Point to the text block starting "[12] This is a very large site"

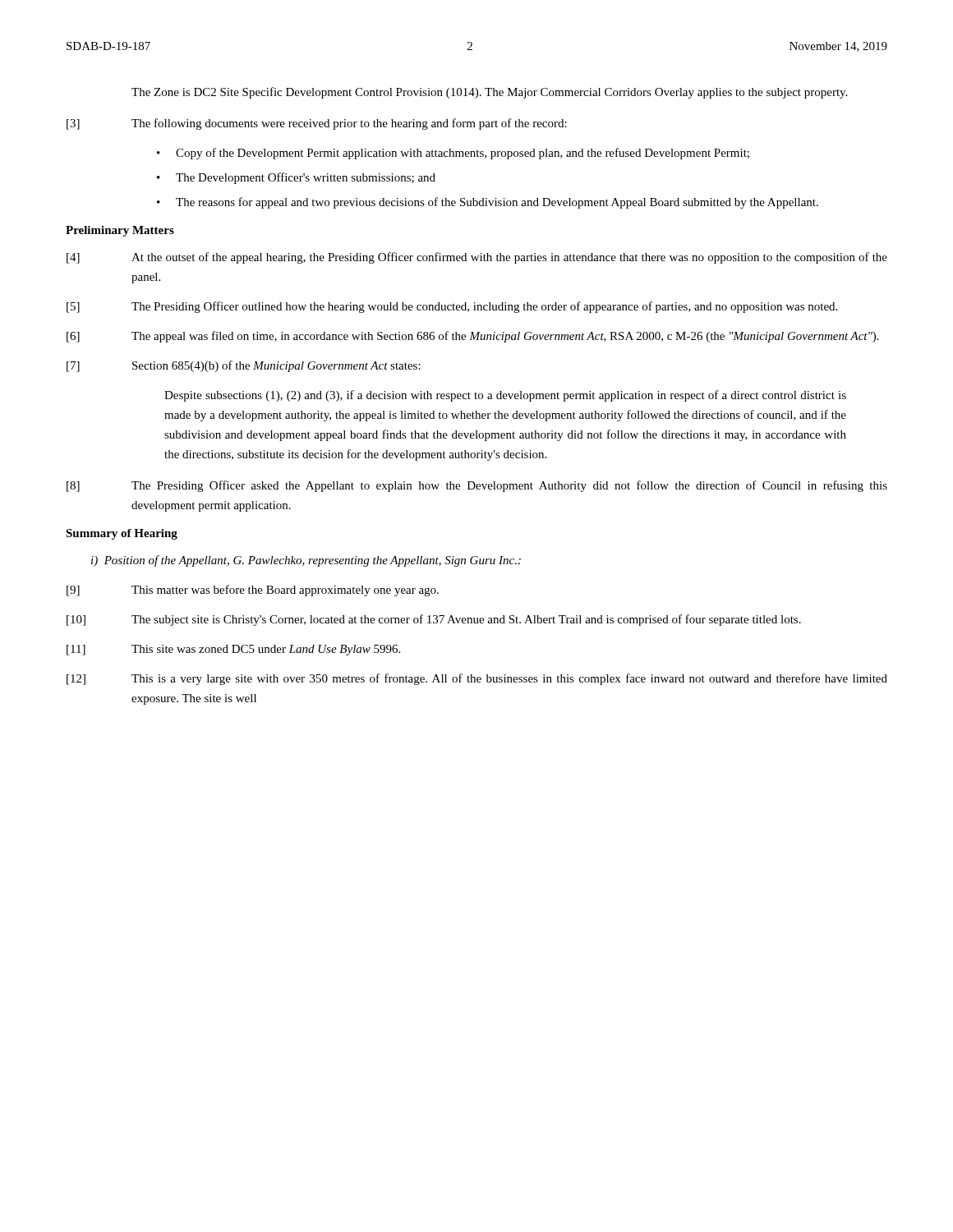pos(476,688)
